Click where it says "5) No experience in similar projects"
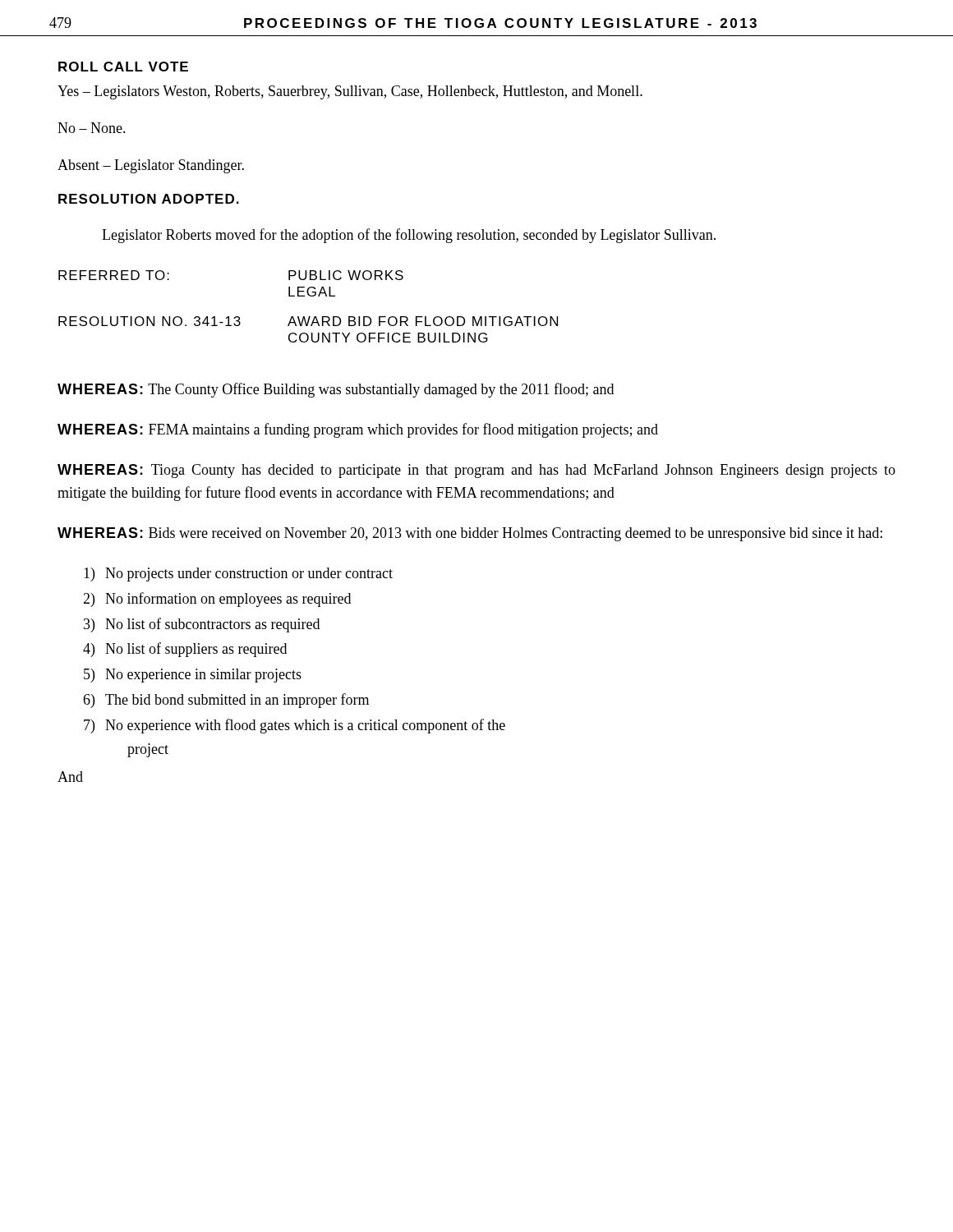This screenshot has height=1232, width=953. point(193,676)
